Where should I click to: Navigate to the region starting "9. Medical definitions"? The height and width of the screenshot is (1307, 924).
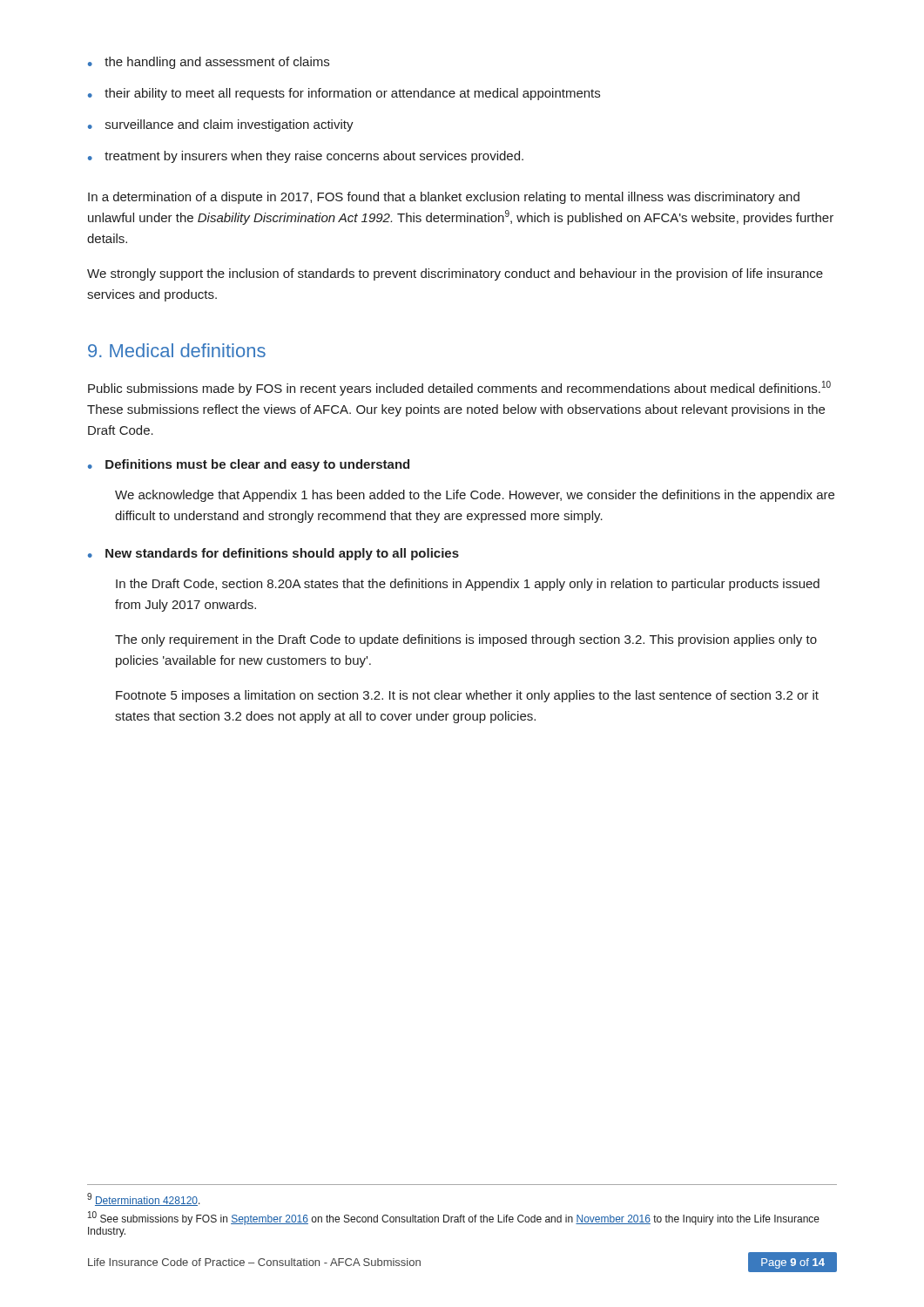177,350
